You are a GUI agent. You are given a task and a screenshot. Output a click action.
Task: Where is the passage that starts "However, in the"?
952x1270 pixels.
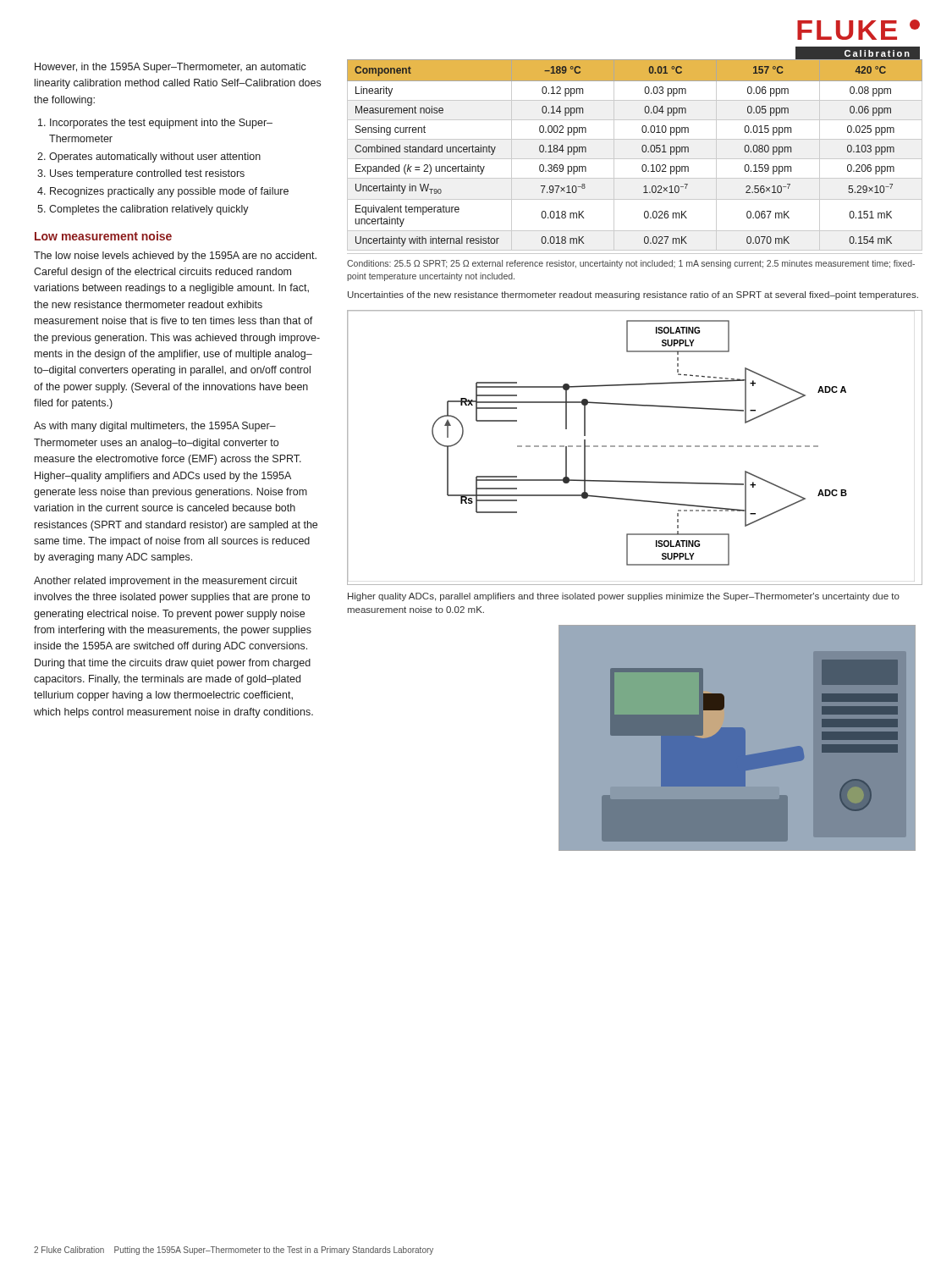click(178, 83)
